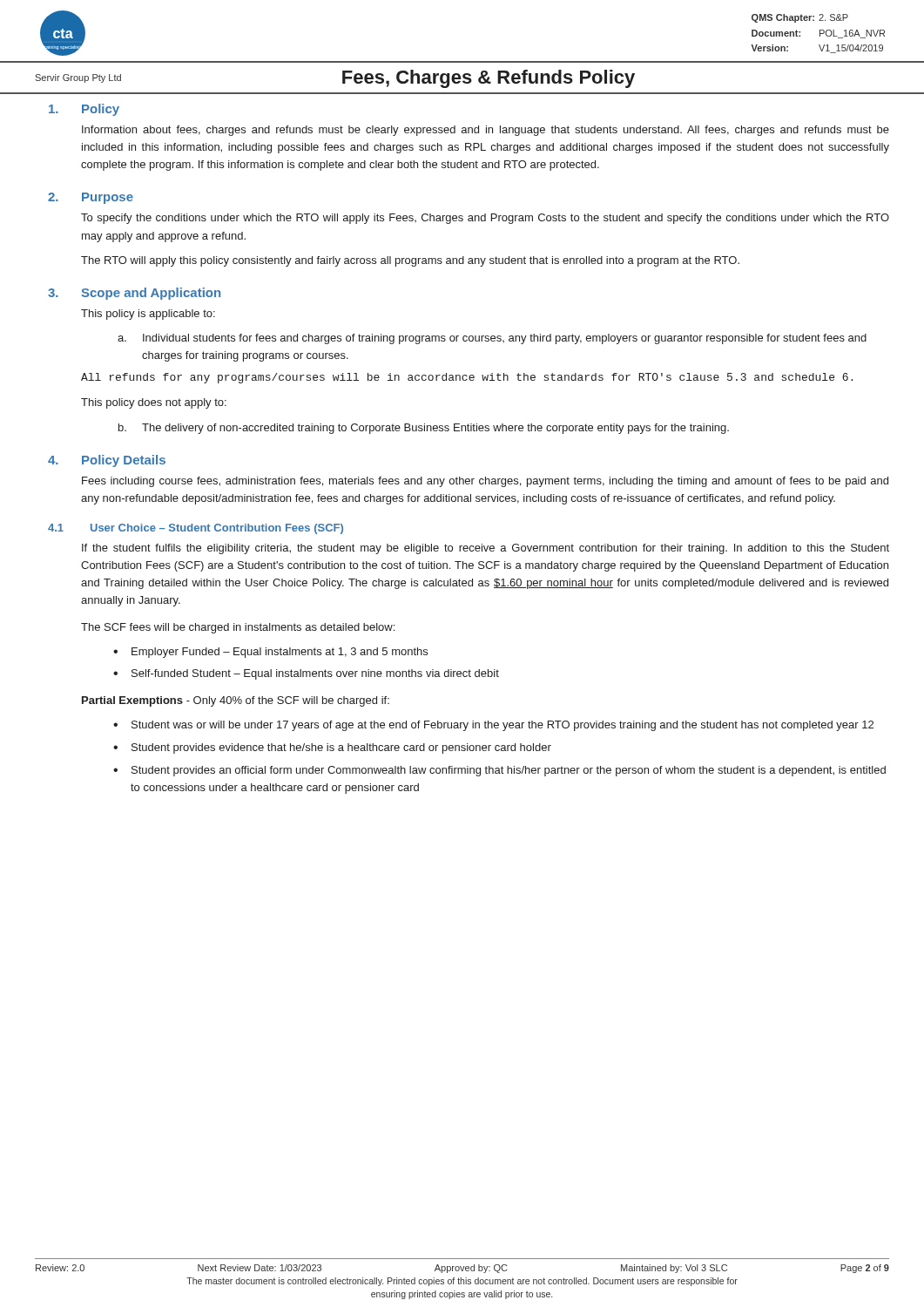Locate the list item that says "• Employer Funded – Equal instalments at"

pyautogui.click(x=271, y=652)
